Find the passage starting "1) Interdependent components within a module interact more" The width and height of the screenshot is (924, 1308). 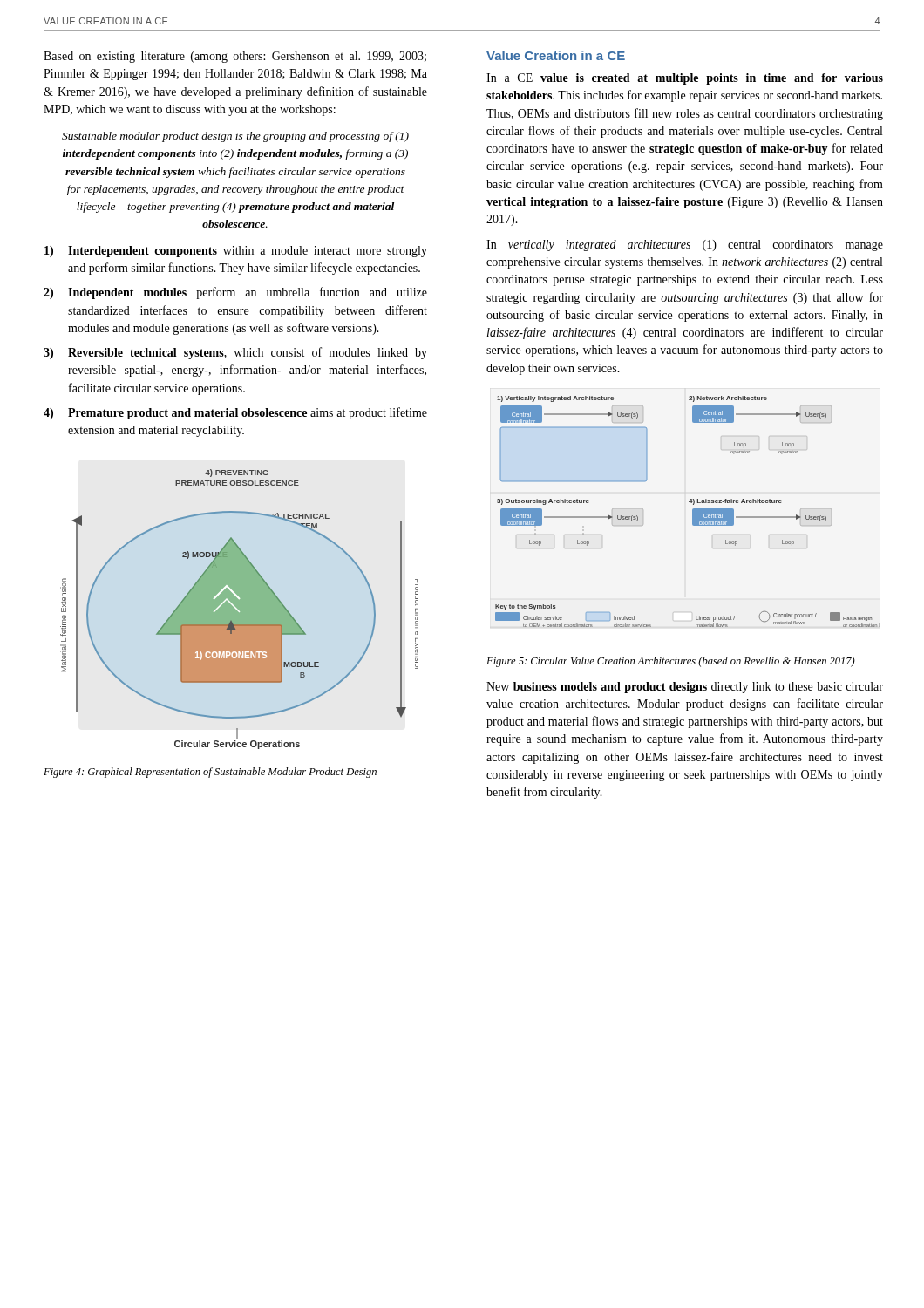235,258
